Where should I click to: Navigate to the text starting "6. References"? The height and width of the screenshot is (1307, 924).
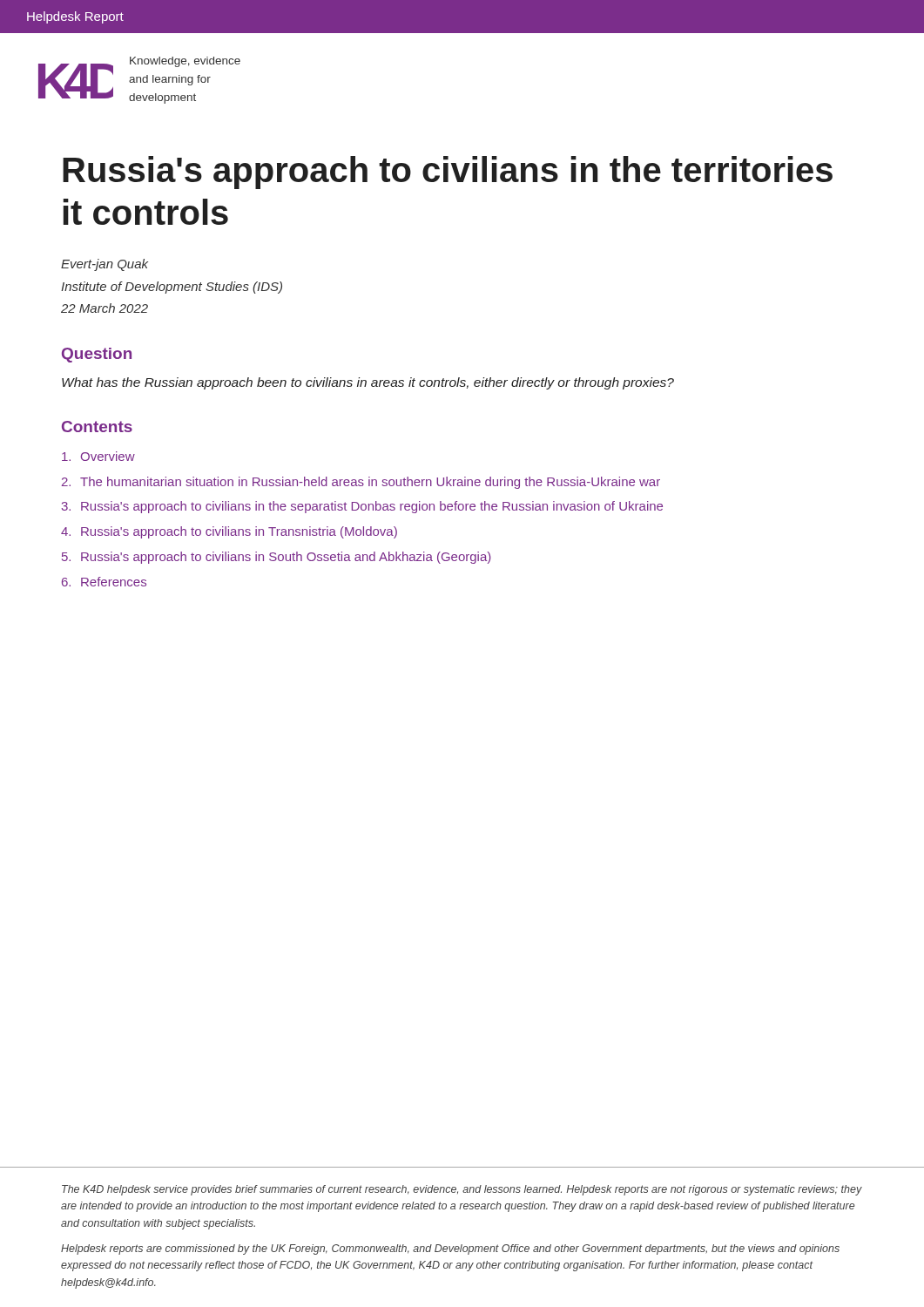pyautogui.click(x=104, y=582)
